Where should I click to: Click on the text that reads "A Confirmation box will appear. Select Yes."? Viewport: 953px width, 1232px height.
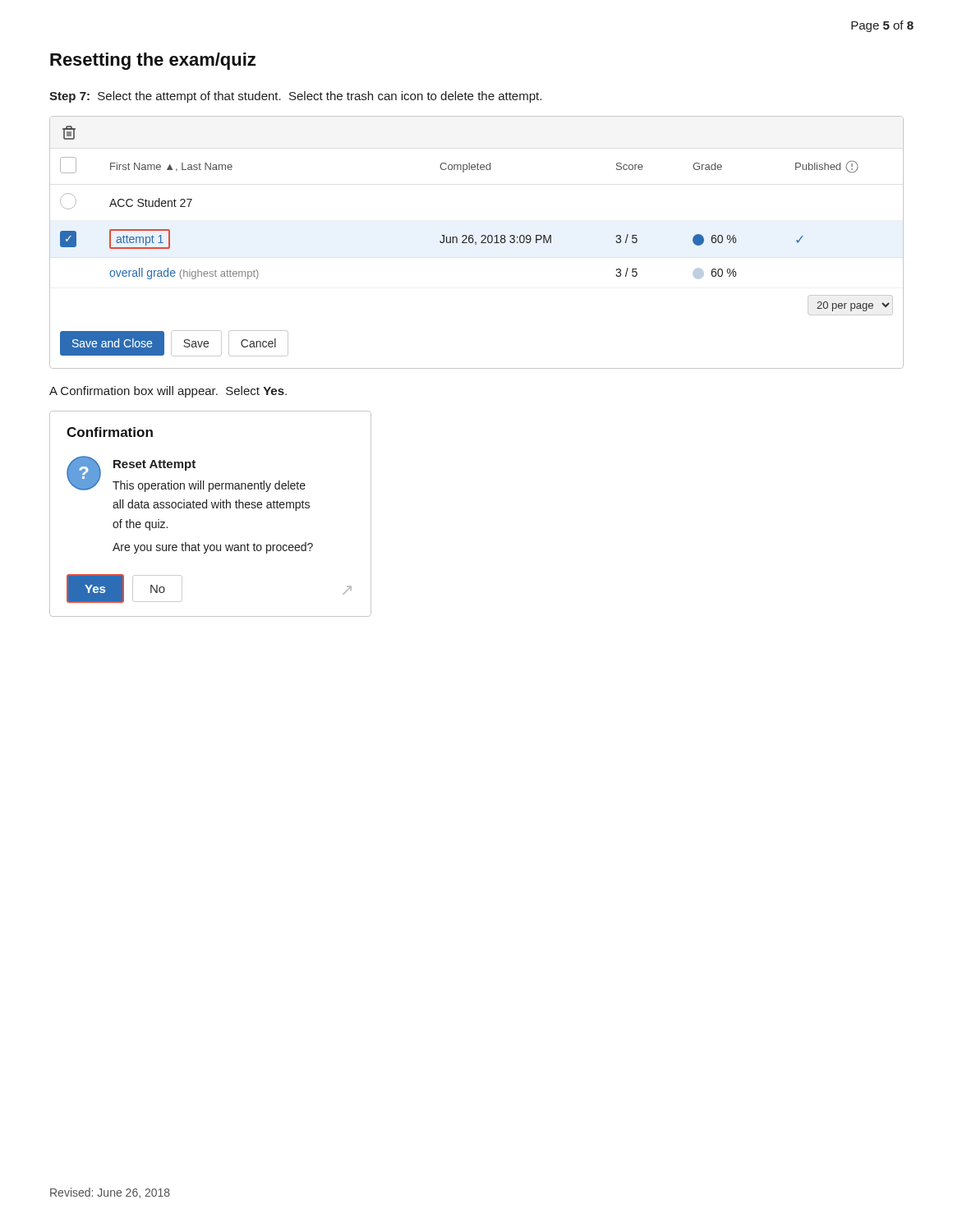(168, 391)
